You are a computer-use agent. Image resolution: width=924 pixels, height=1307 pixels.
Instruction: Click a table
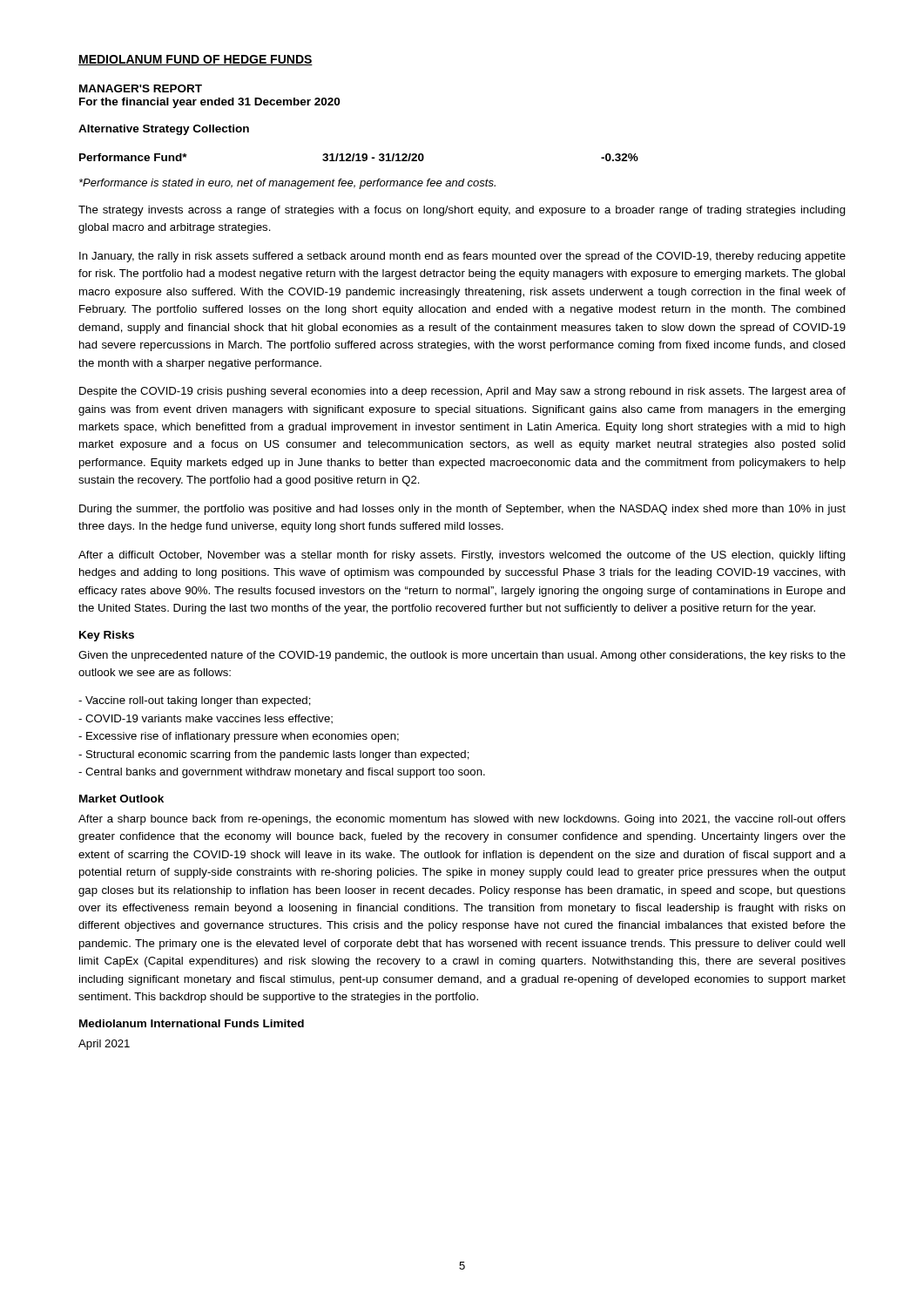point(462,157)
